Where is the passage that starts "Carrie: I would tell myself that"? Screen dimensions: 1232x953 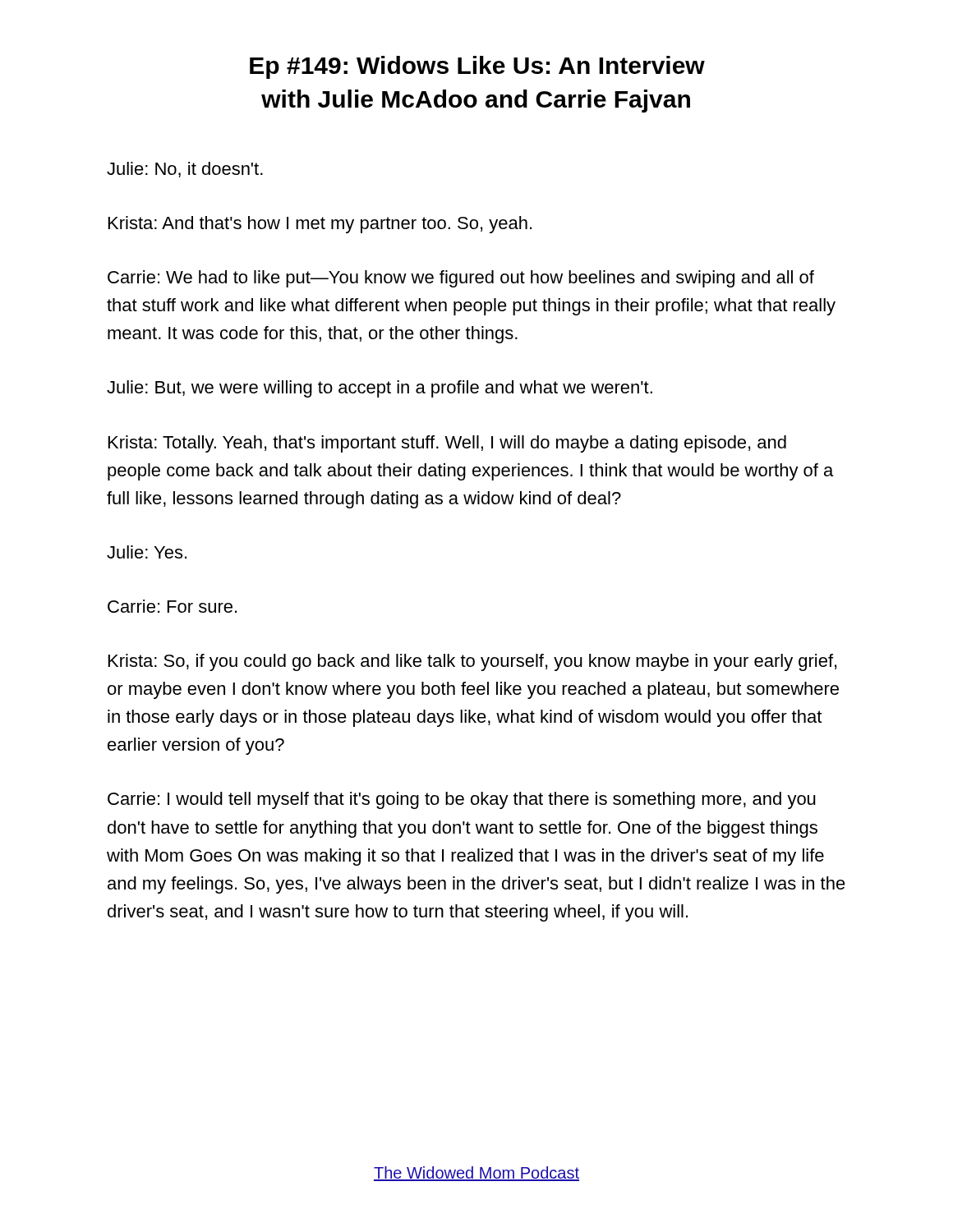(x=476, y=855)
